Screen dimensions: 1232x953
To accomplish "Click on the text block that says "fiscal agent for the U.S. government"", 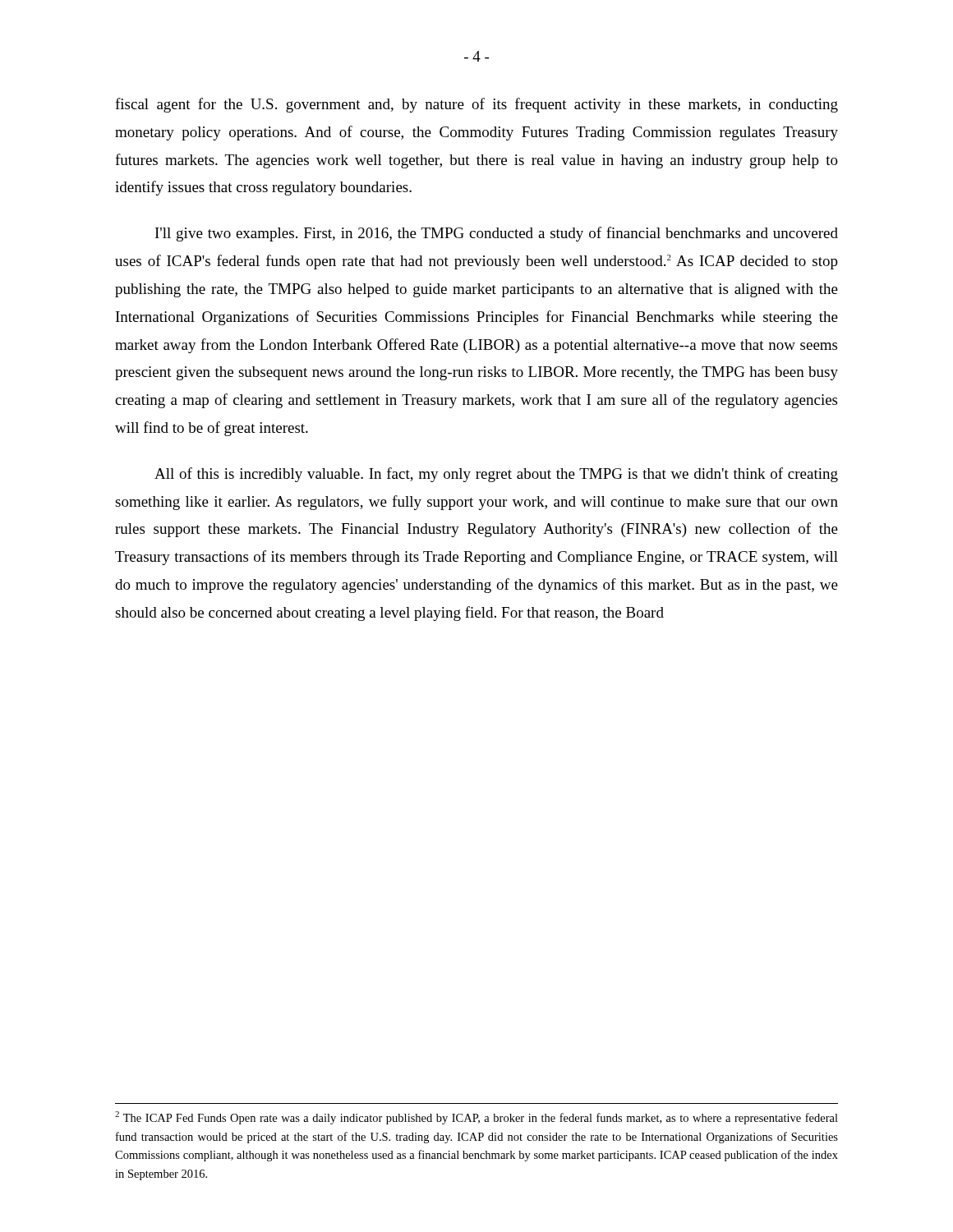I will (476, 146).
